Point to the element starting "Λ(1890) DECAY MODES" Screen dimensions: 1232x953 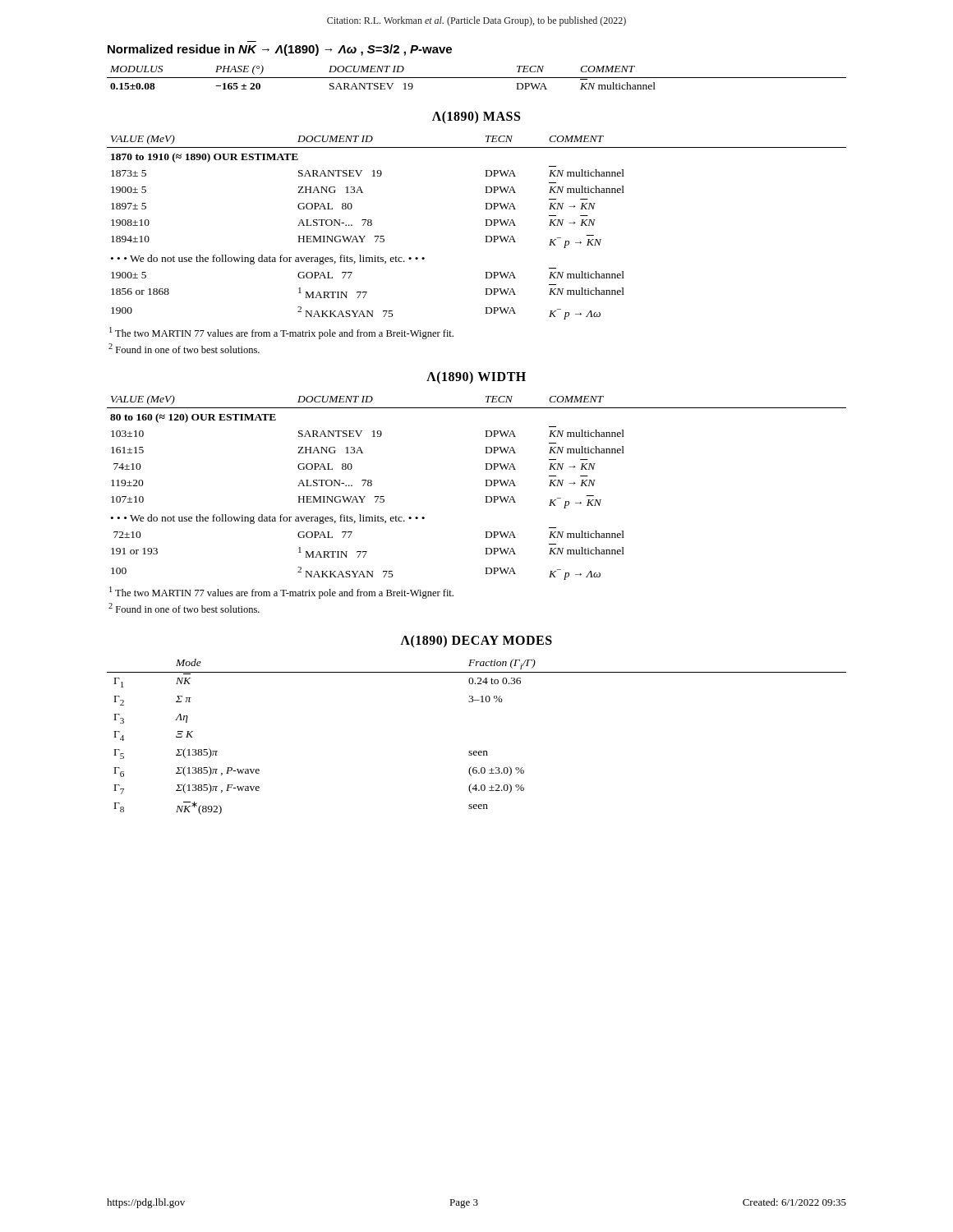(476, 640)
